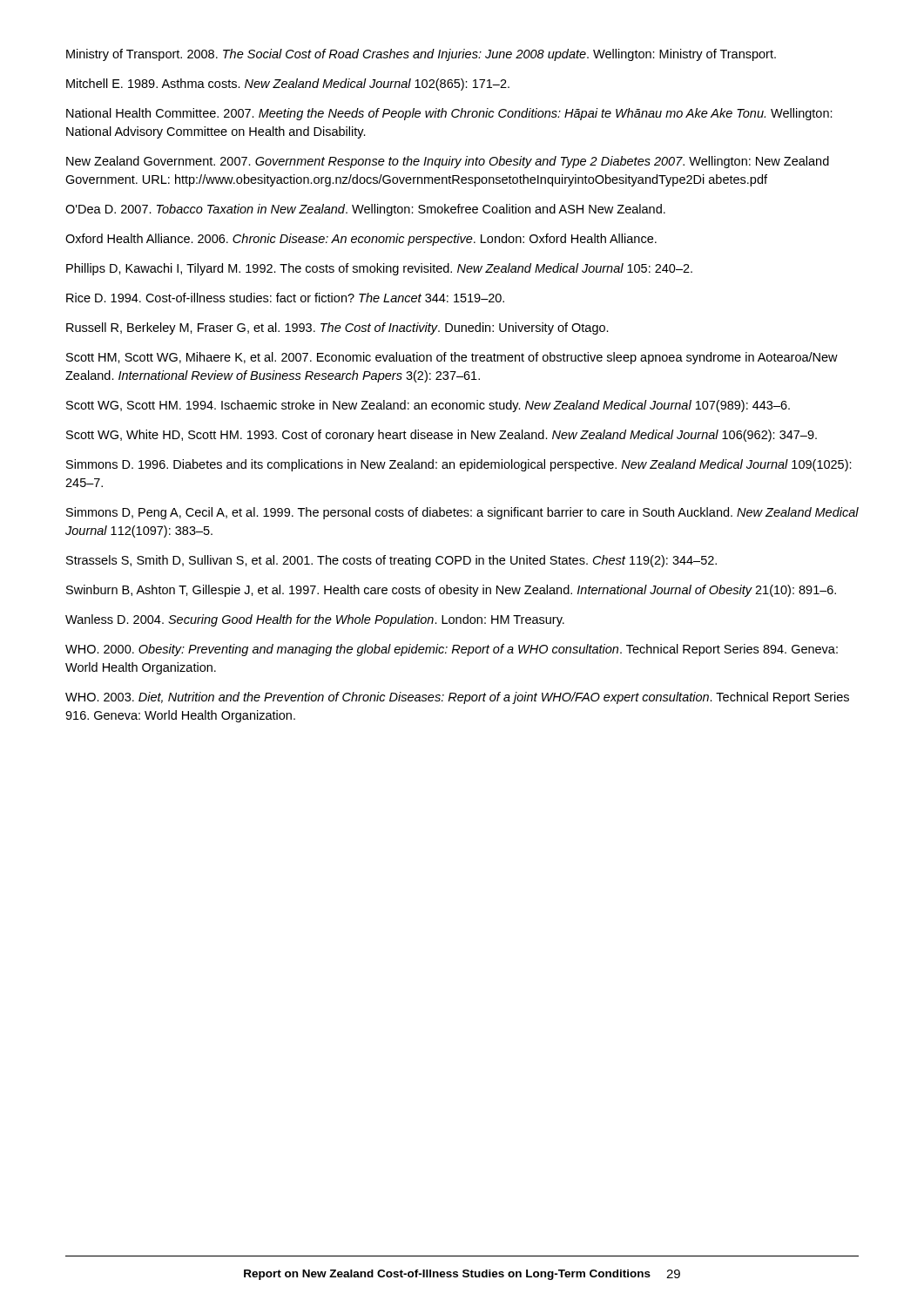924x1307 pixels.
Task: Navigate to the passage starting "Swinburn B, Ashton T, Gillespie J, et"
Action: (451, 590)
